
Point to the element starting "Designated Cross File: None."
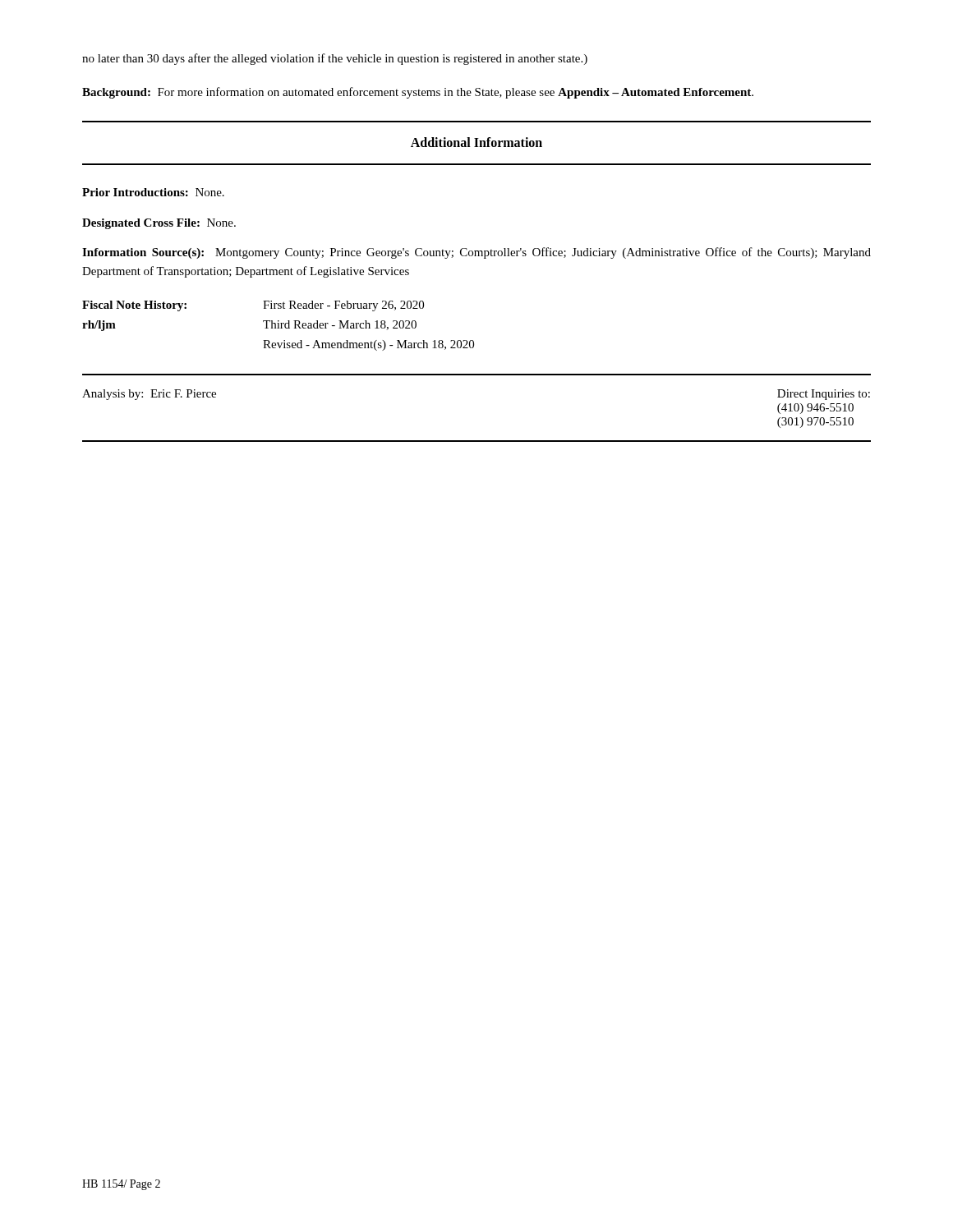coord(159,222)
